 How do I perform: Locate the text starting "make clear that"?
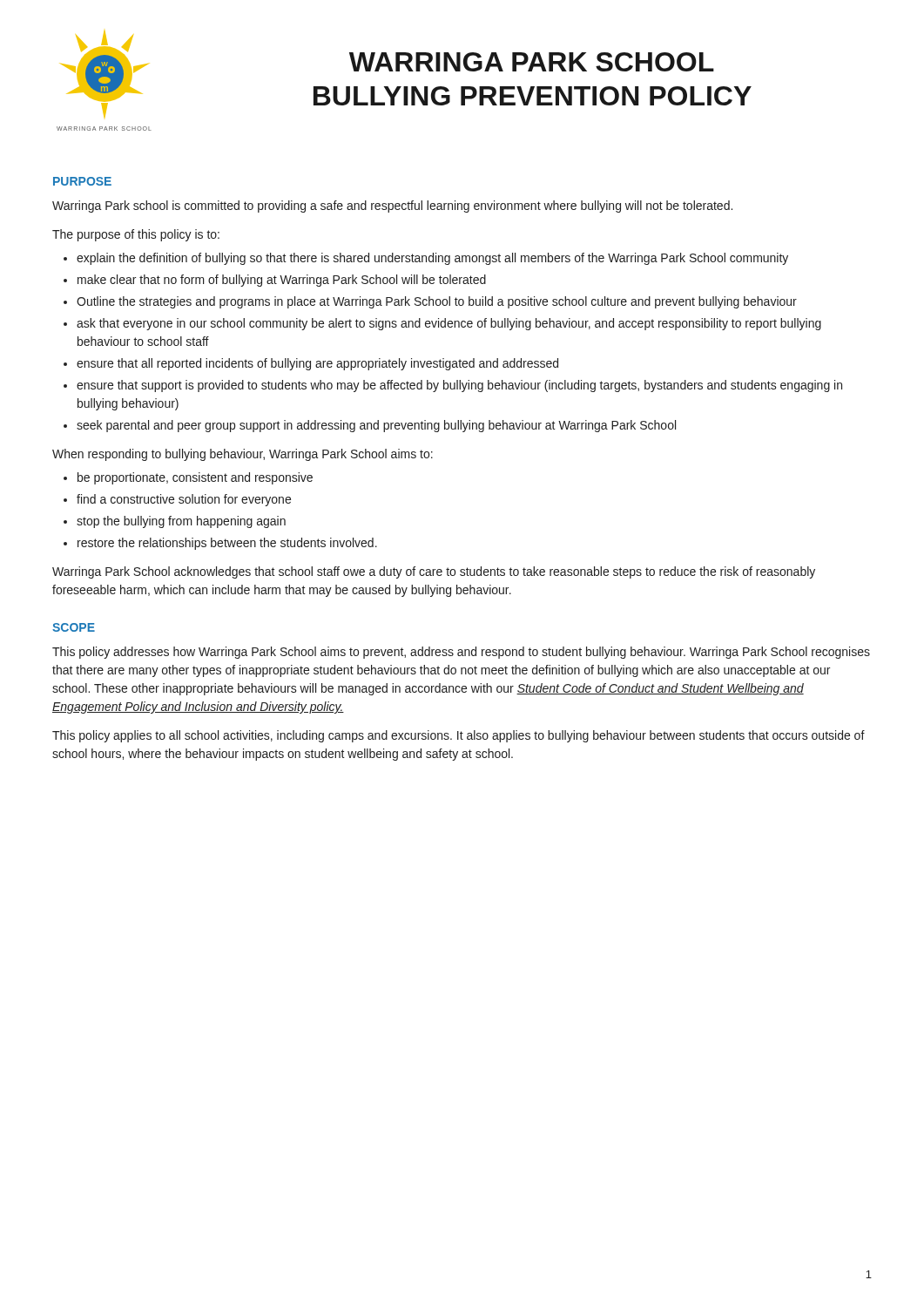click(281, 280)
